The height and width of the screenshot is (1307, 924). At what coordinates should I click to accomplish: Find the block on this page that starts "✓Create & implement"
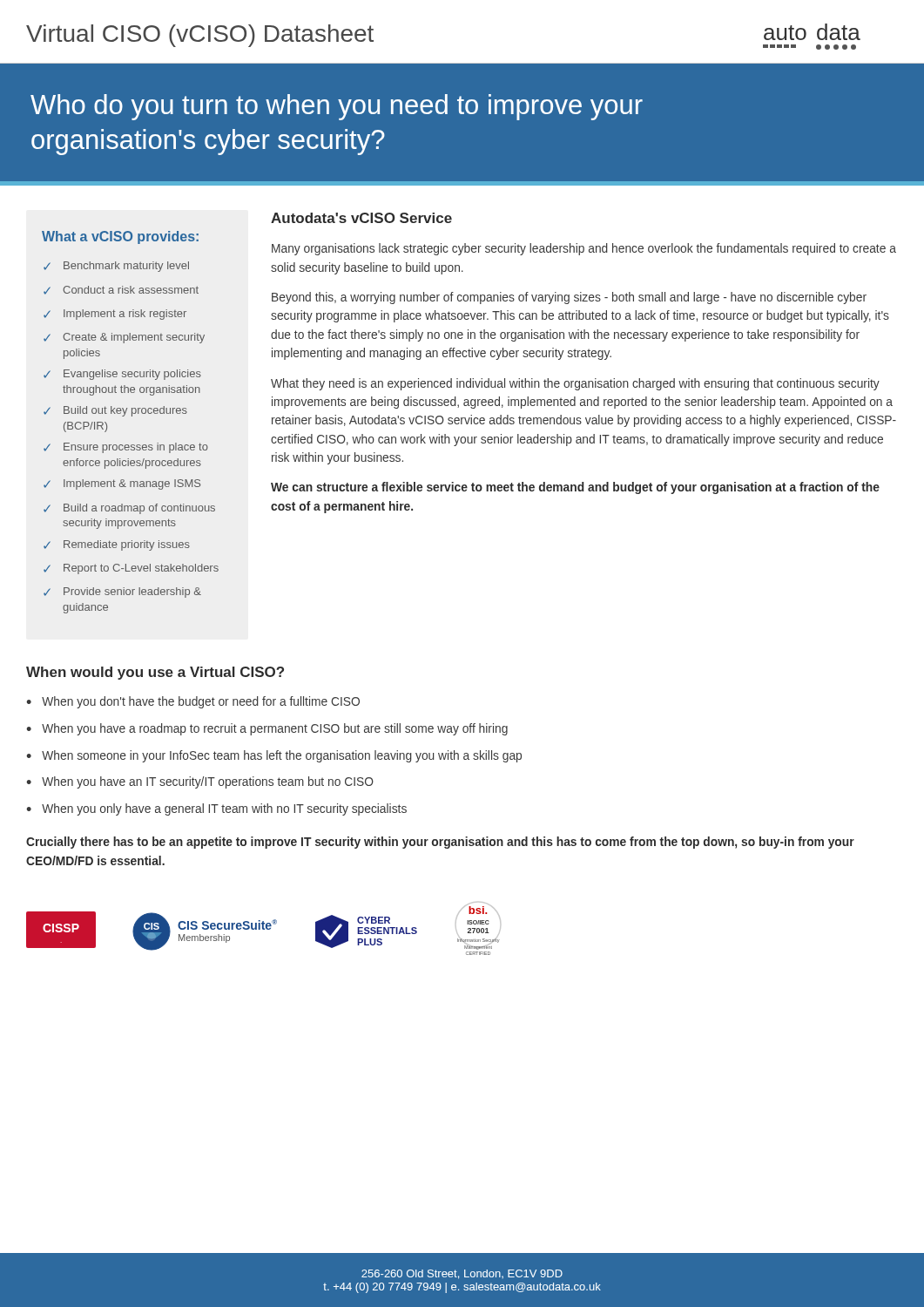coord(137,345)
